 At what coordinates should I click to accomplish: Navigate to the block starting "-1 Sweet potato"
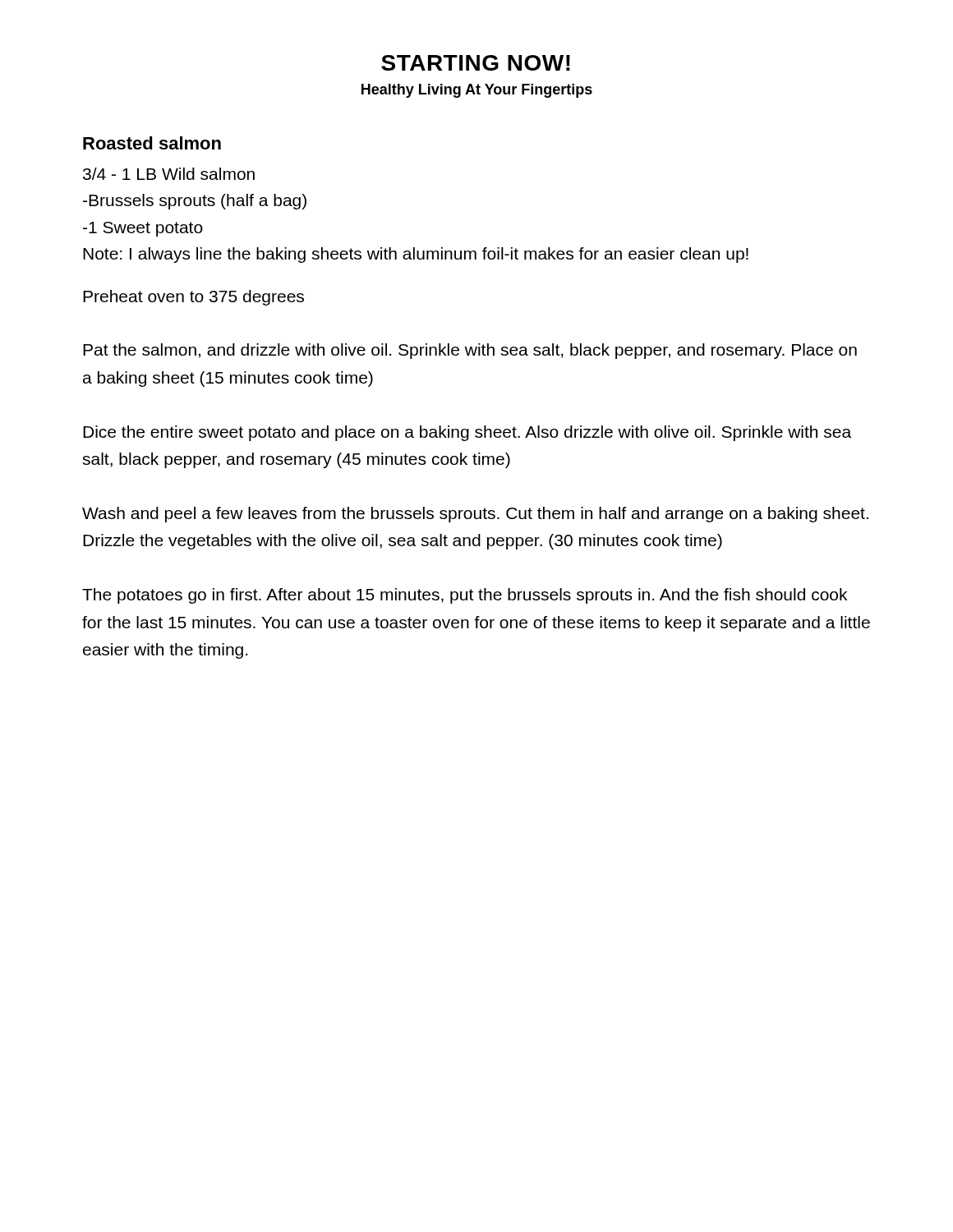coord(143,229)
